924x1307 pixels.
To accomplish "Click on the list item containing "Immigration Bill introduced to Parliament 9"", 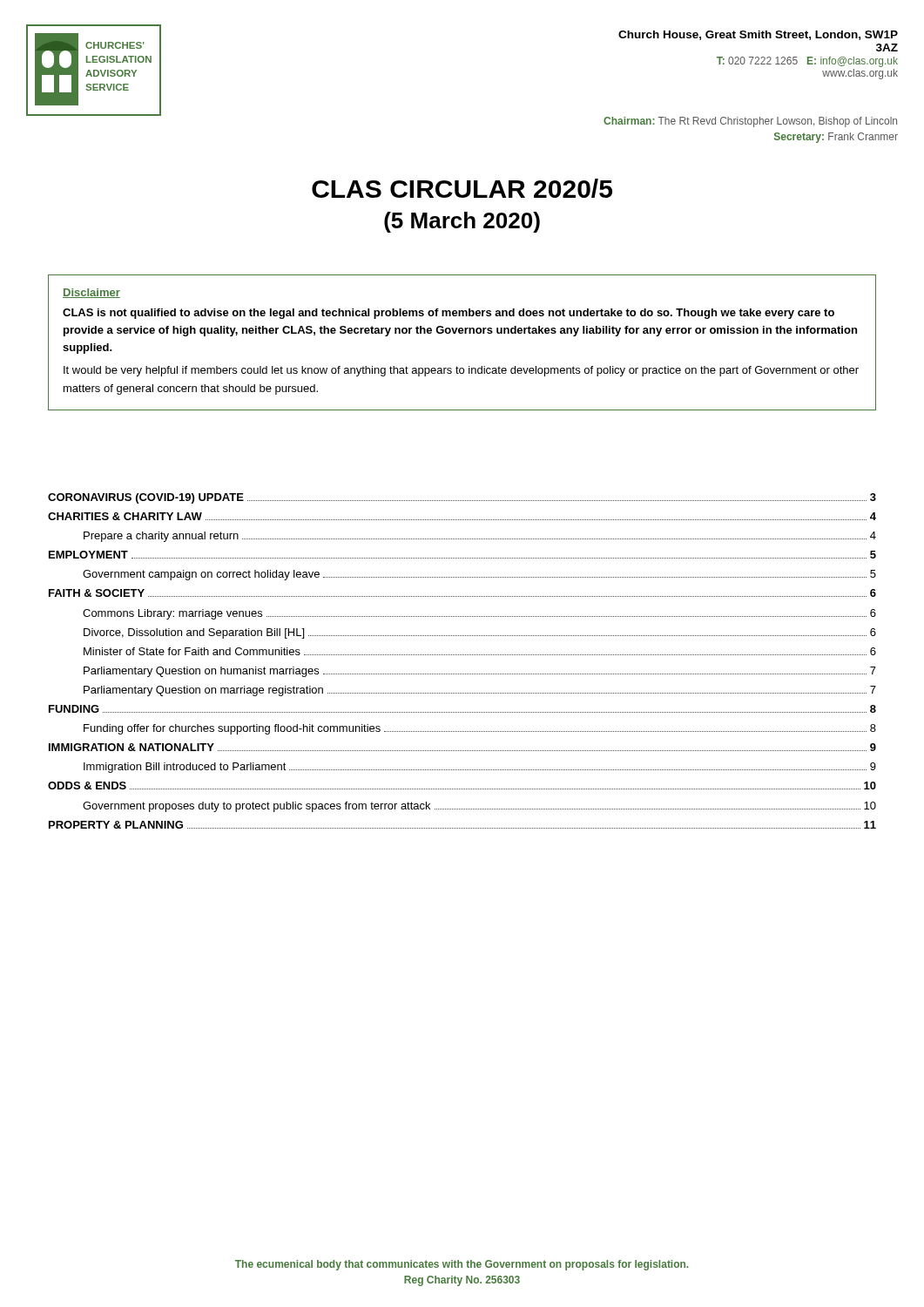I will coord(479,767).
